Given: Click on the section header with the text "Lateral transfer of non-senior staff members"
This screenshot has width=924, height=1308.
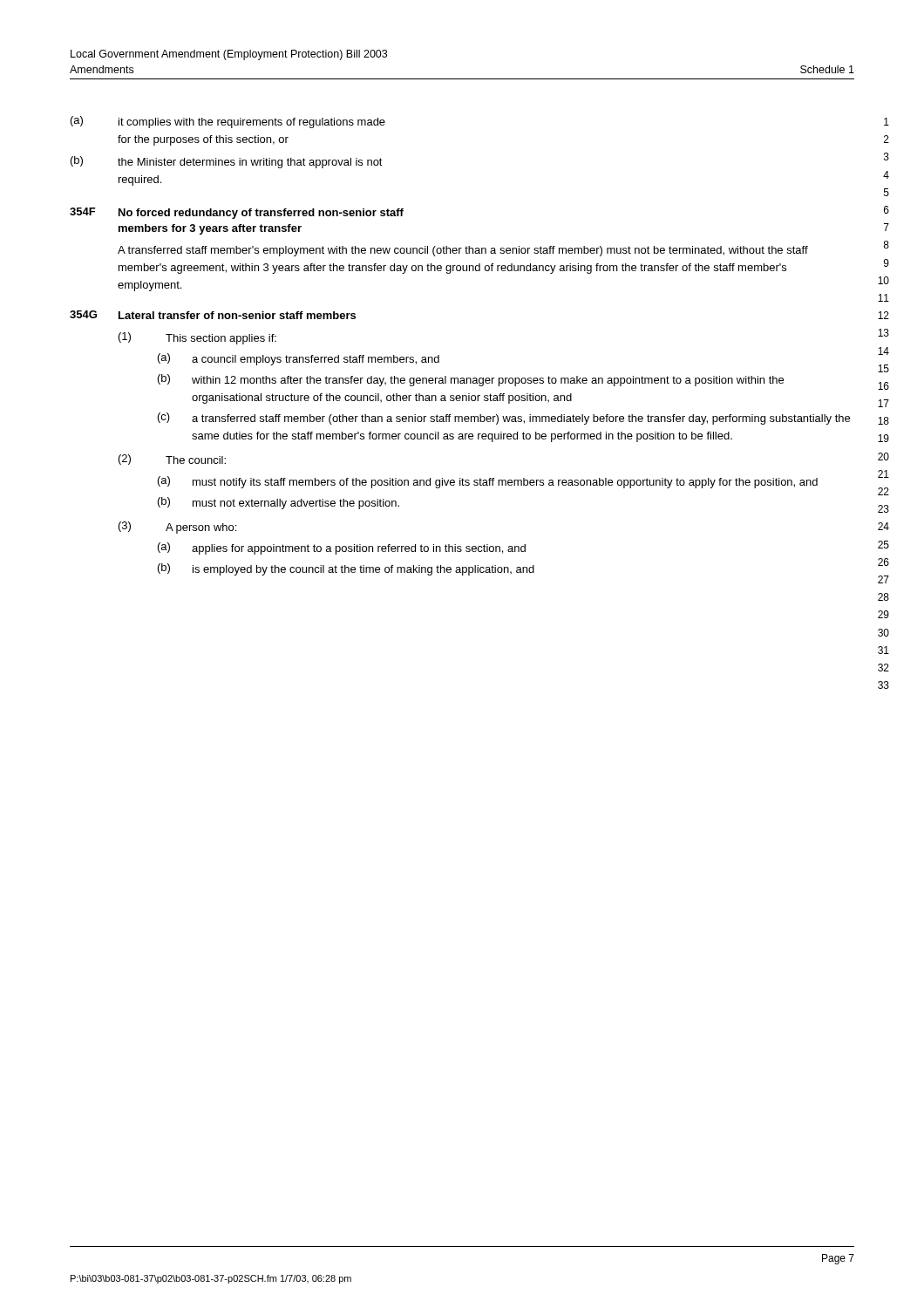Looking at the screenshot, I should tap(237, 315).
